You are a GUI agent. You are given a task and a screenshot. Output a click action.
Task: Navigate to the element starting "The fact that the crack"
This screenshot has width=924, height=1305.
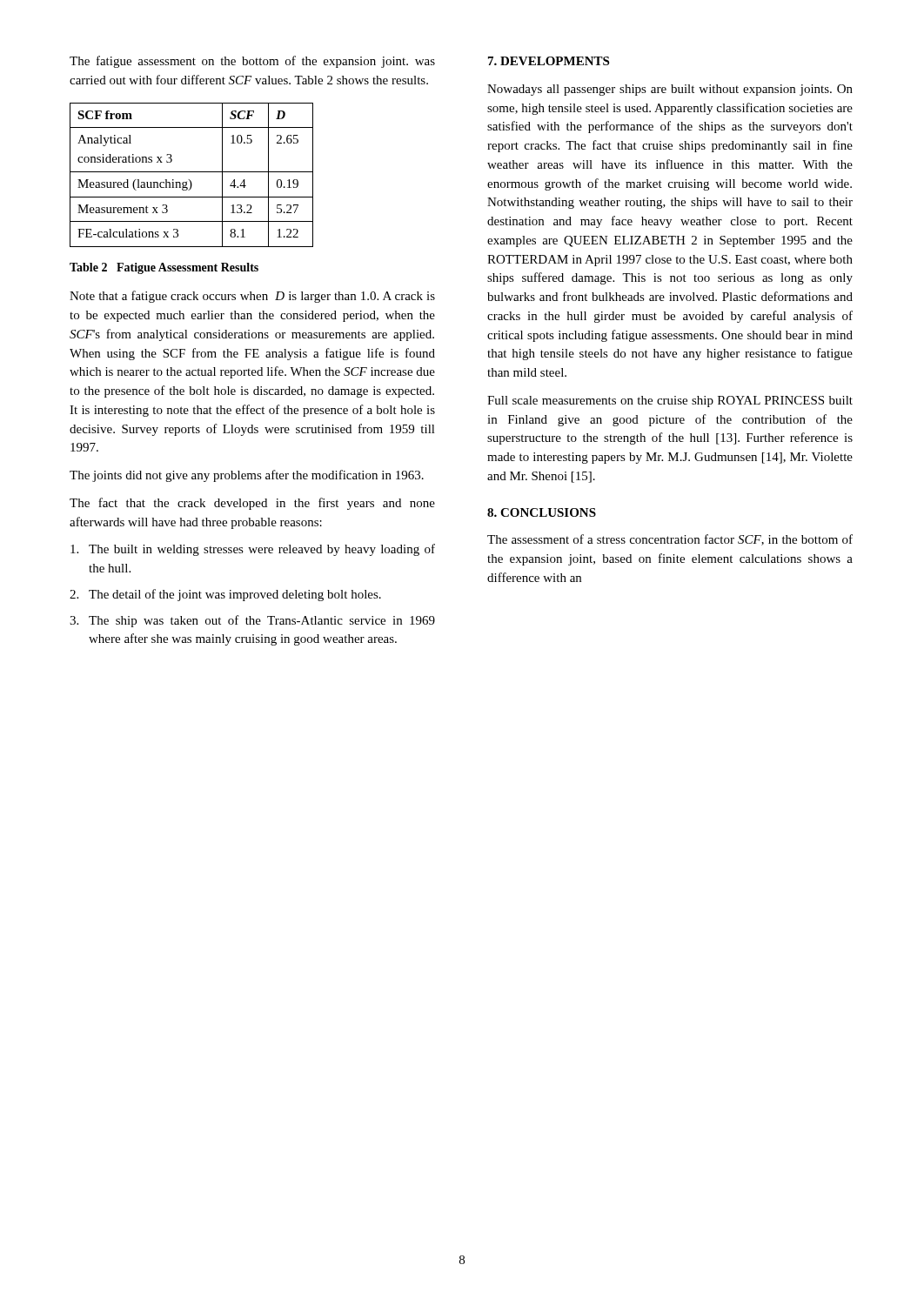pyautogui.click(x=252, y=512)
